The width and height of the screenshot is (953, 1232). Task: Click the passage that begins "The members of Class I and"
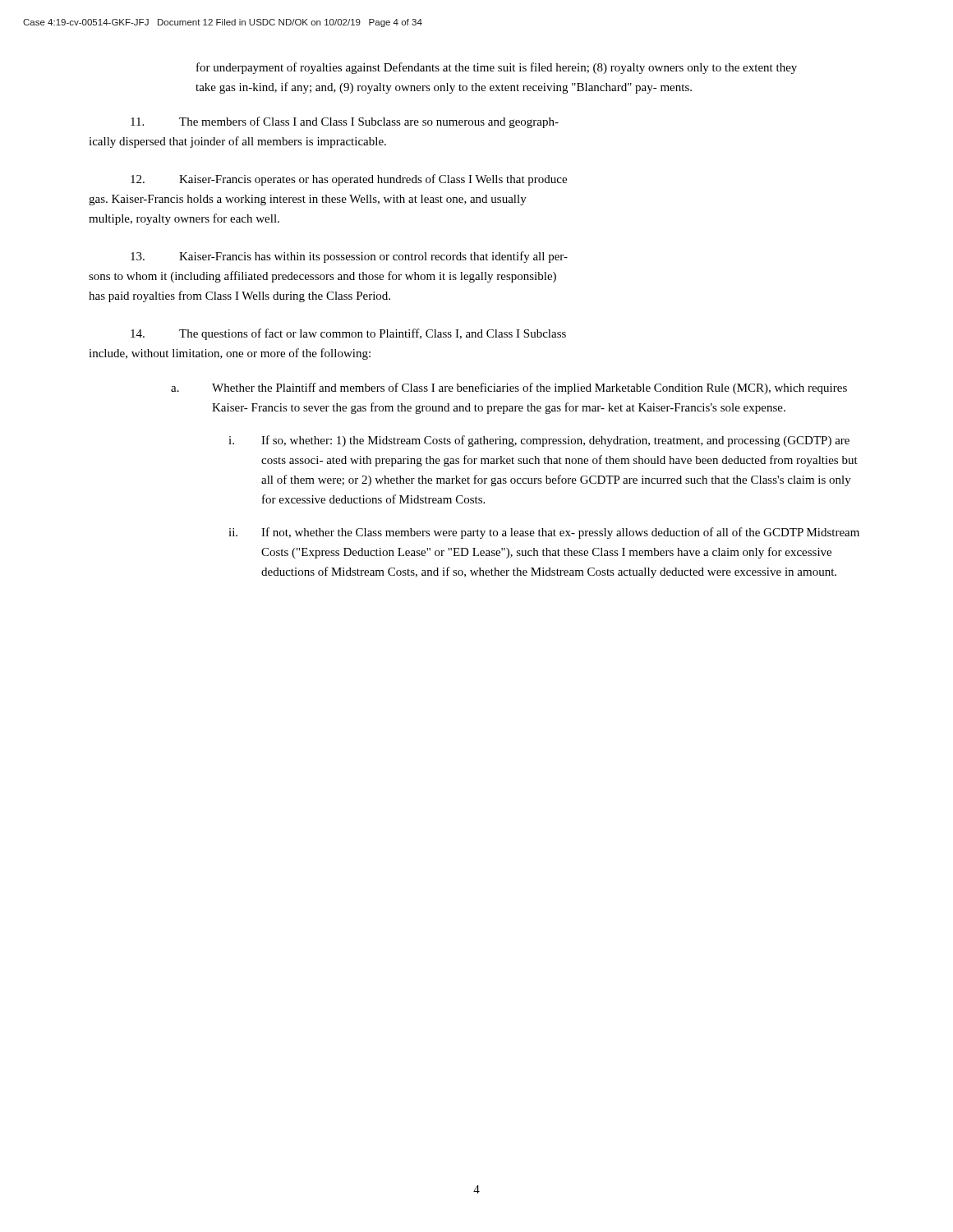[x=344, y=122]
